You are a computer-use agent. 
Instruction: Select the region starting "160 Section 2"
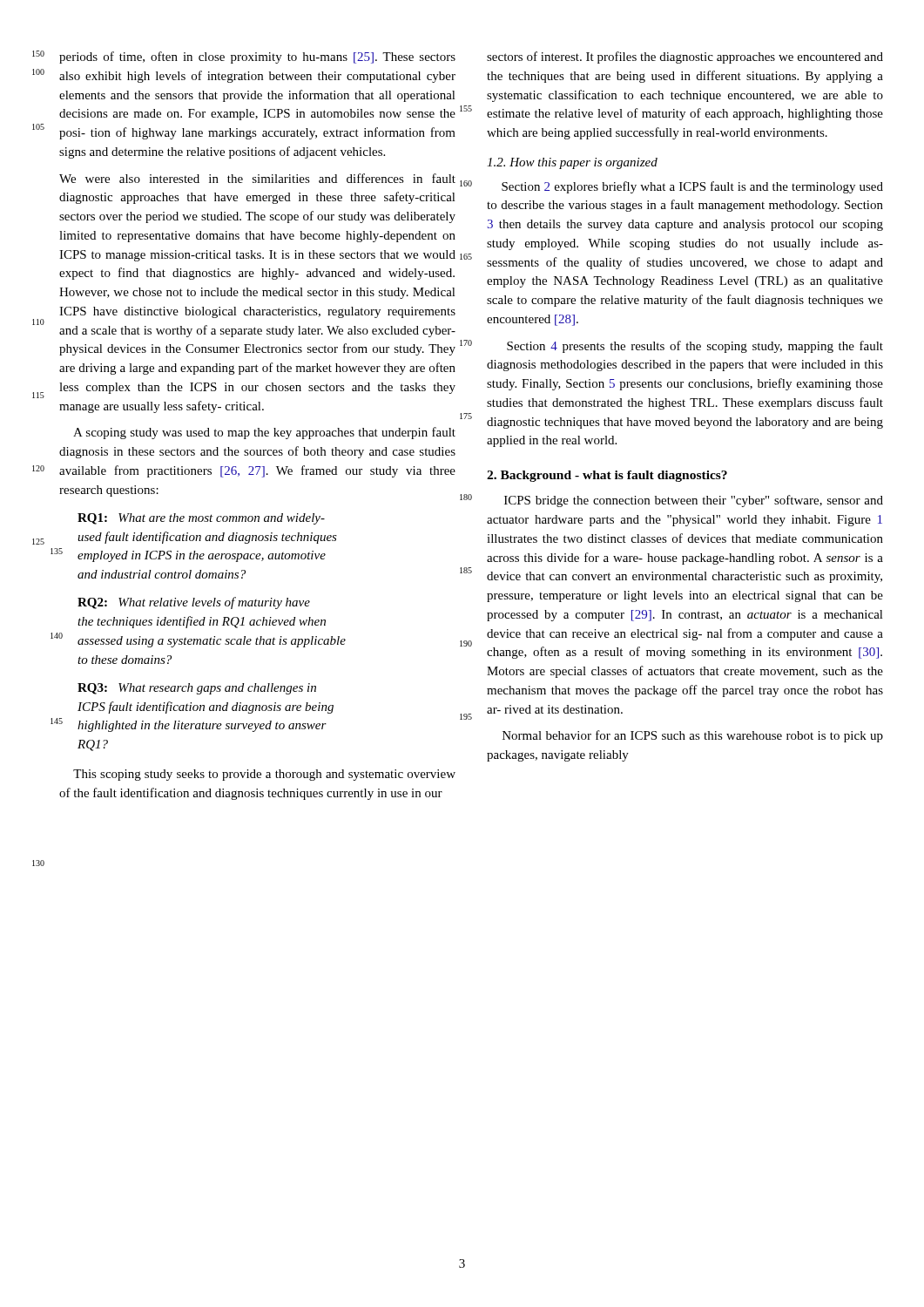(685, 253)
